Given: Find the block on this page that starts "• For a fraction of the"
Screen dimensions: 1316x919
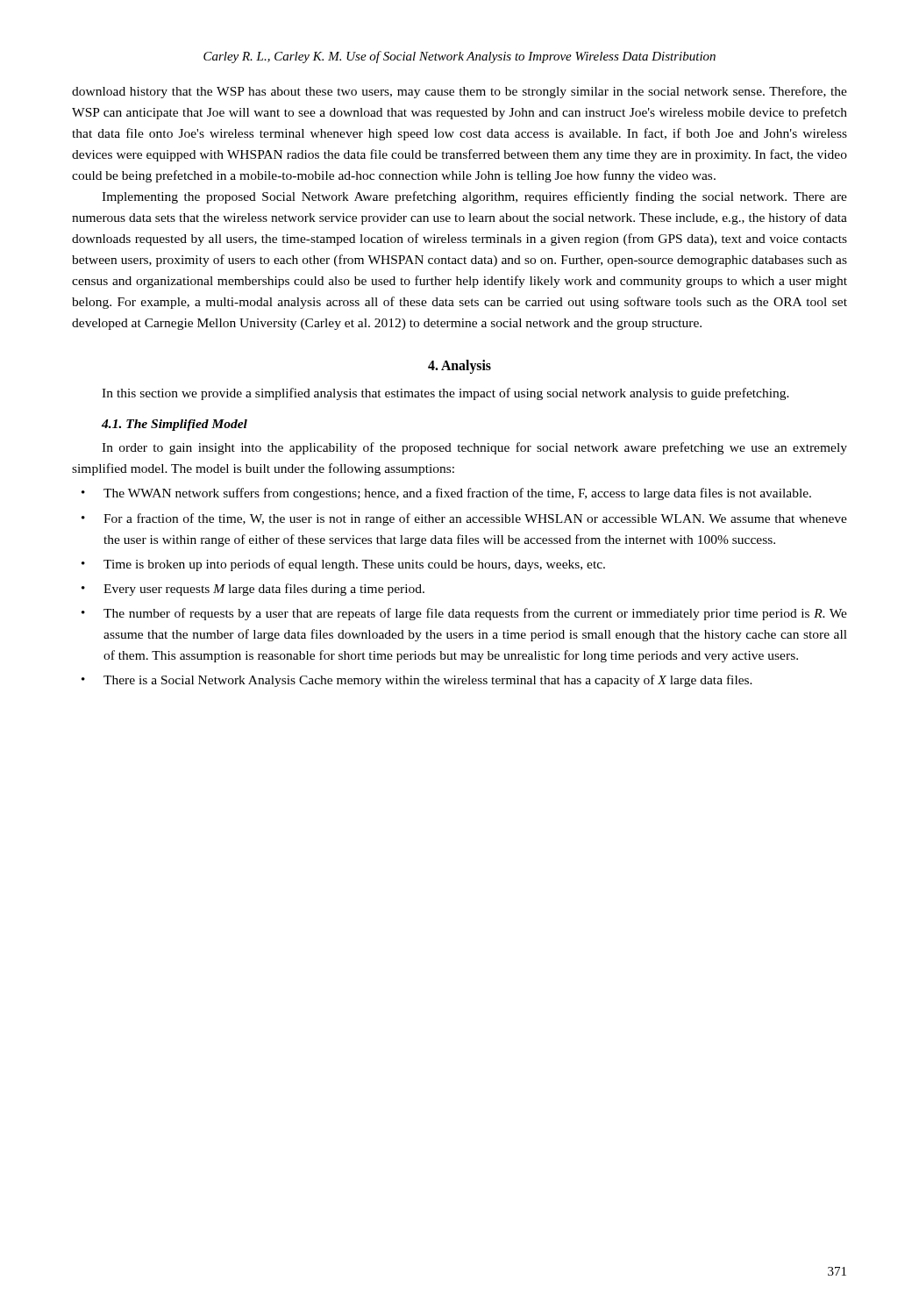Looking at the screenshot, I should [460, 529].
